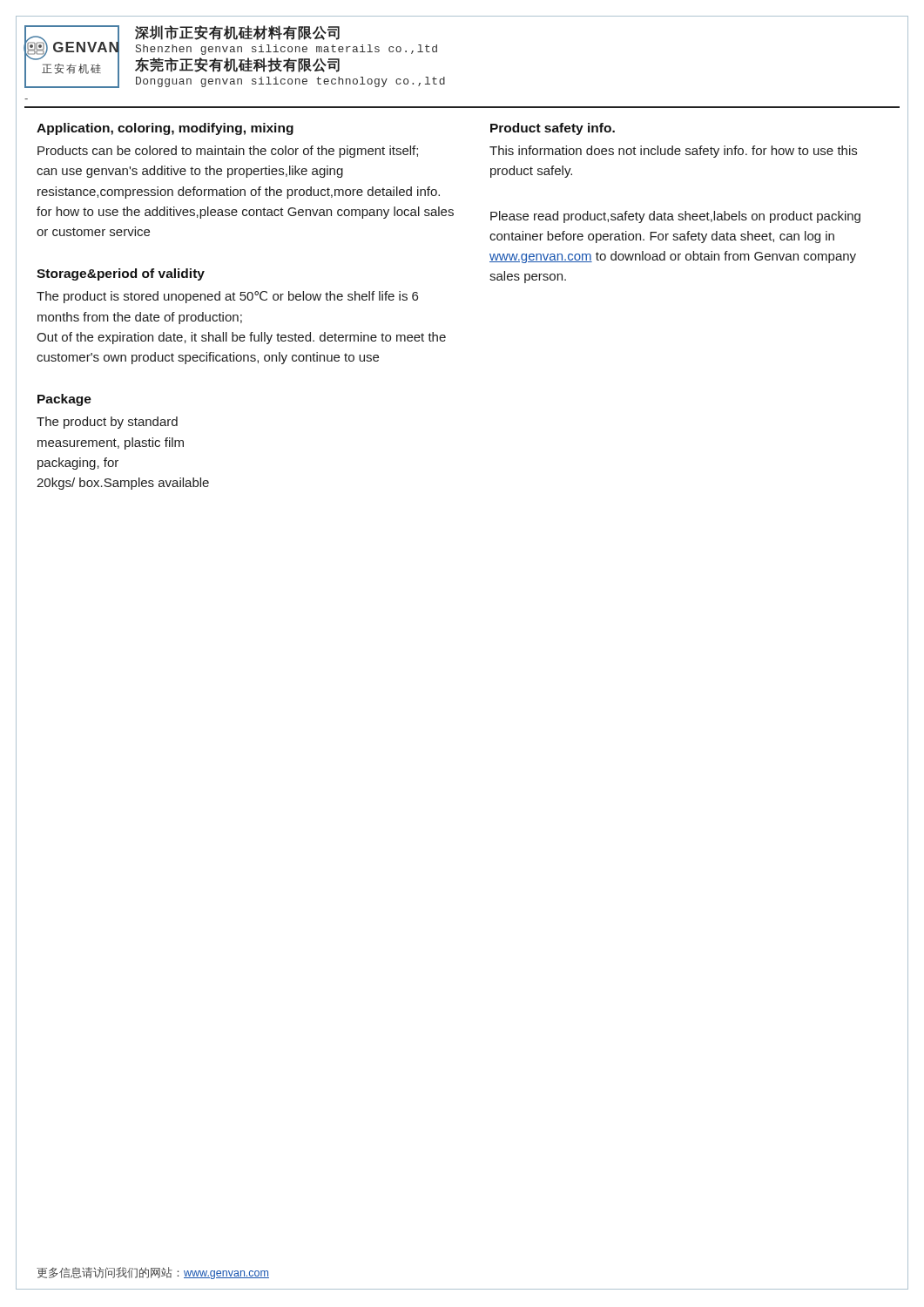Find the text block with the text "The product is stored unopened"
The image size is (924, 1307).
pos(241,326)
